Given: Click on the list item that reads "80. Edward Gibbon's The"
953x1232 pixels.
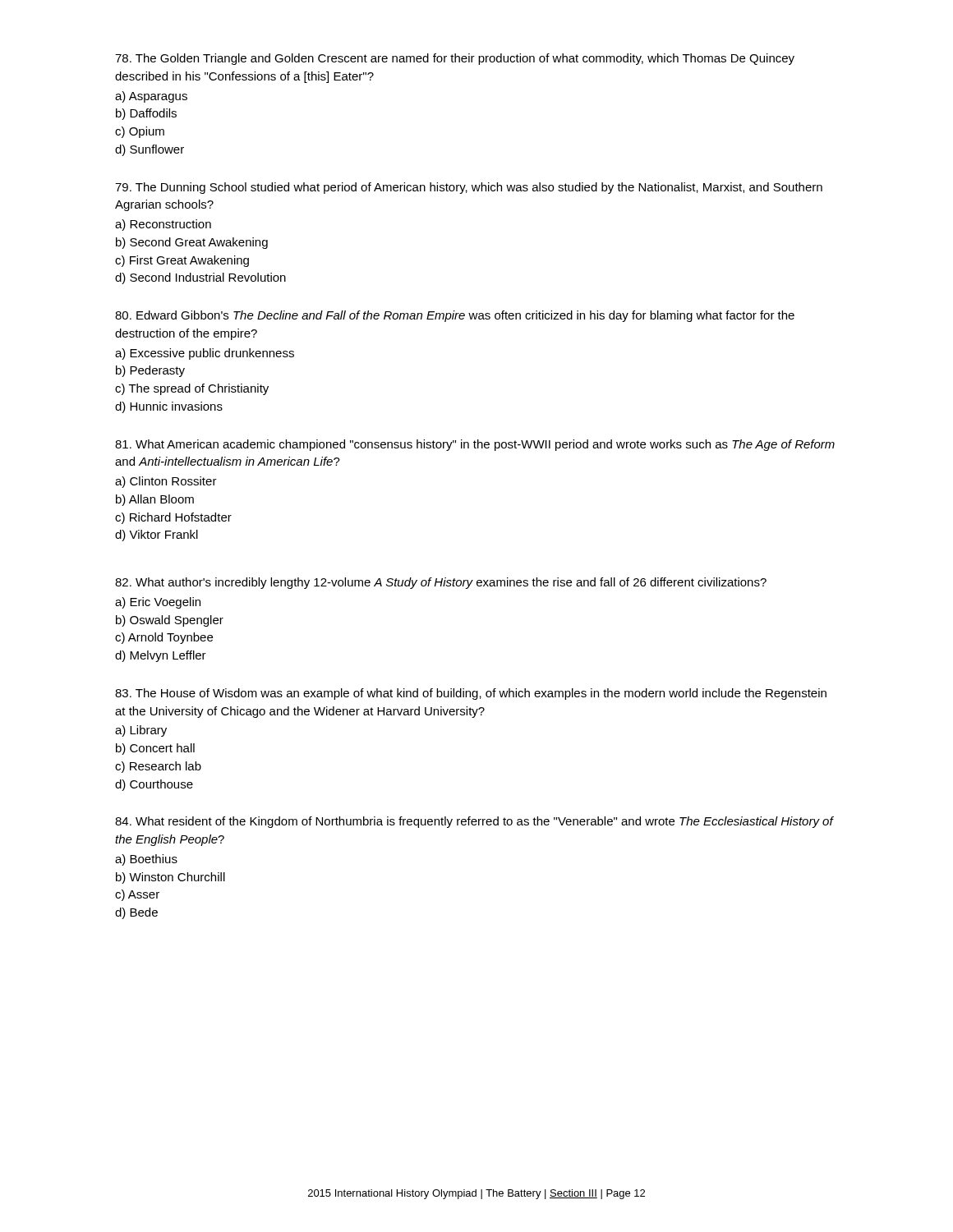Looking at the screenshot, I should 455,316.
